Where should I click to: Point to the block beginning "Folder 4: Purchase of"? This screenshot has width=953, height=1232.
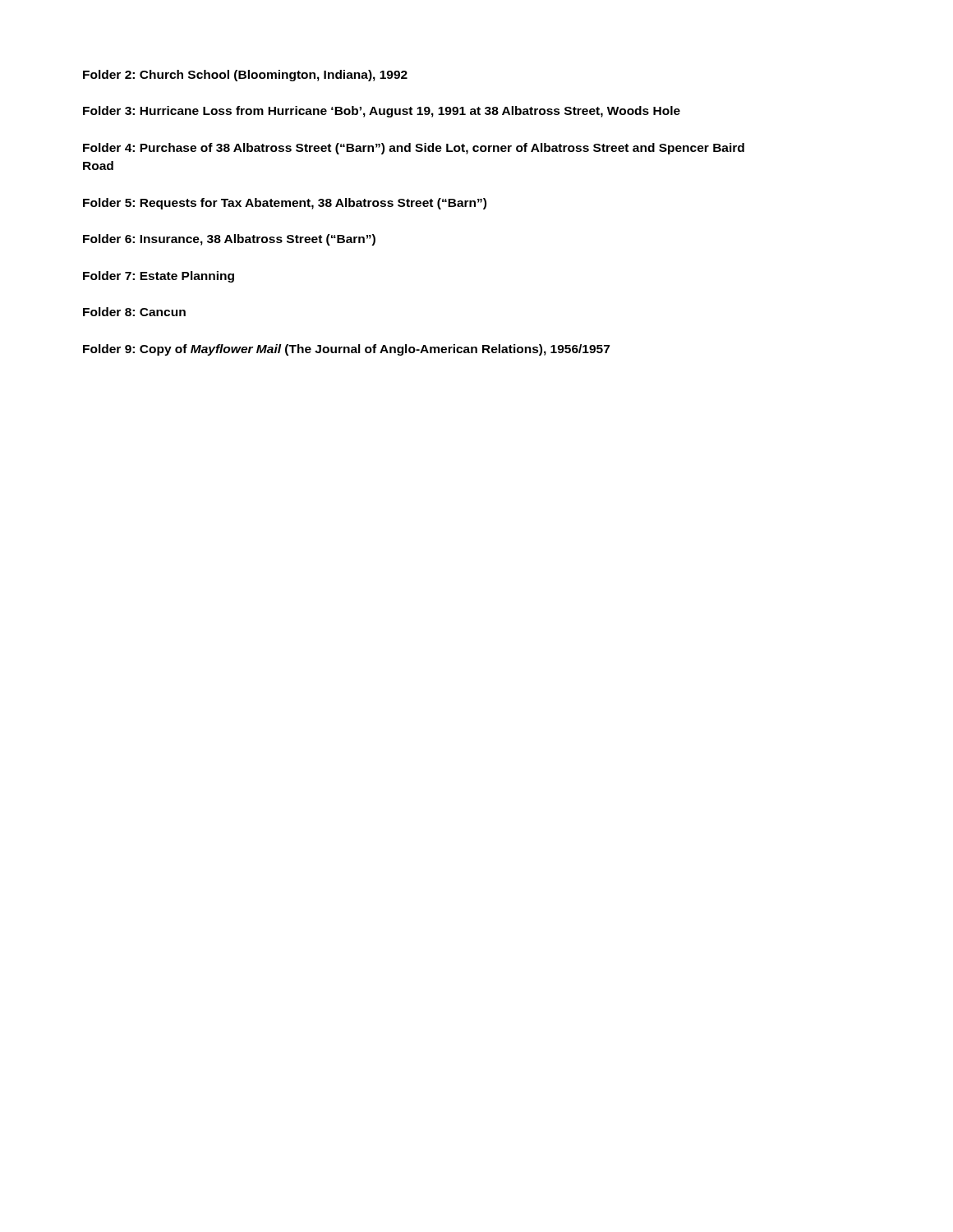[414, 157]
